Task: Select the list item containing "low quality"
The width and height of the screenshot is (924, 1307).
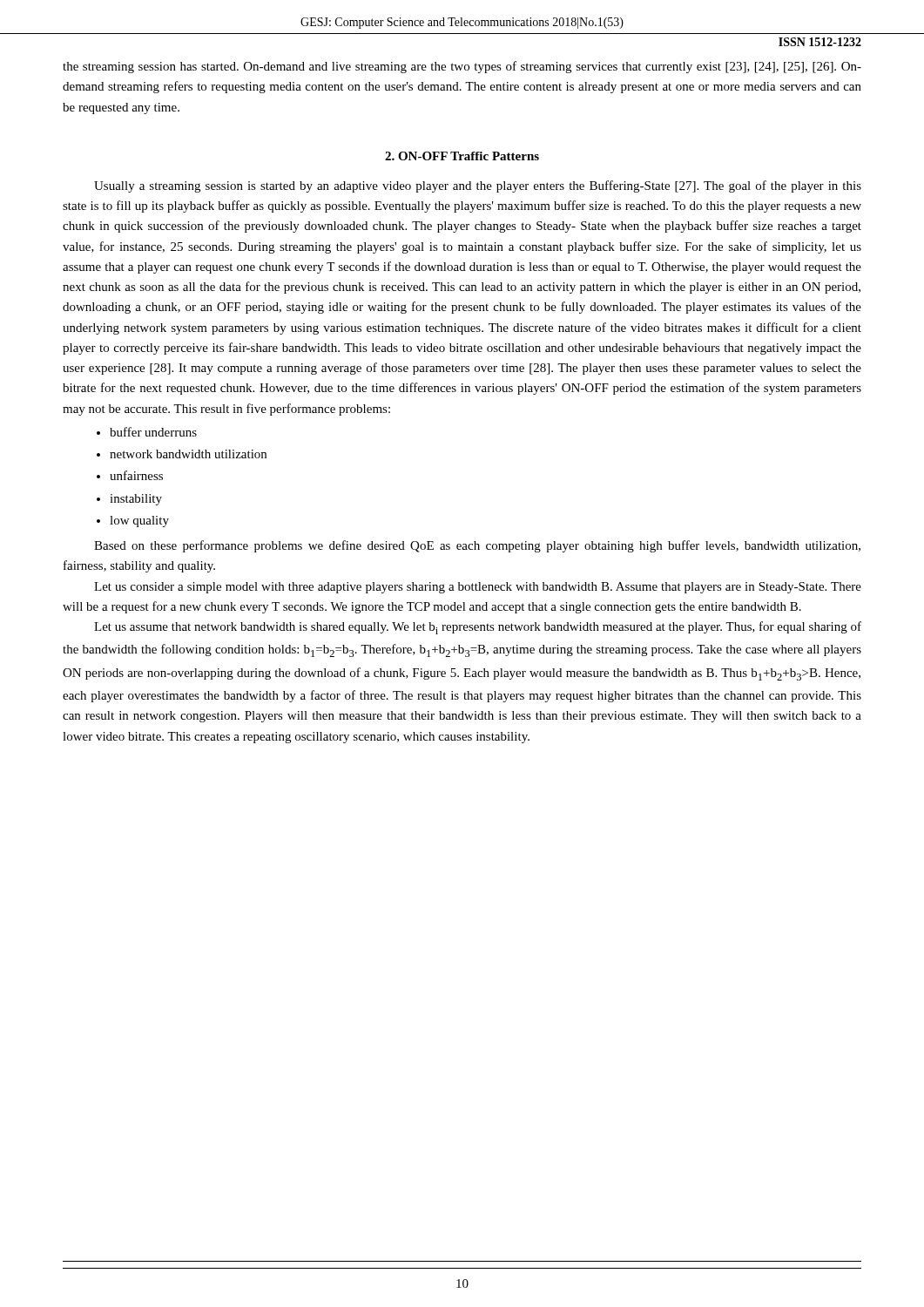Action: [x=139, y=520]
